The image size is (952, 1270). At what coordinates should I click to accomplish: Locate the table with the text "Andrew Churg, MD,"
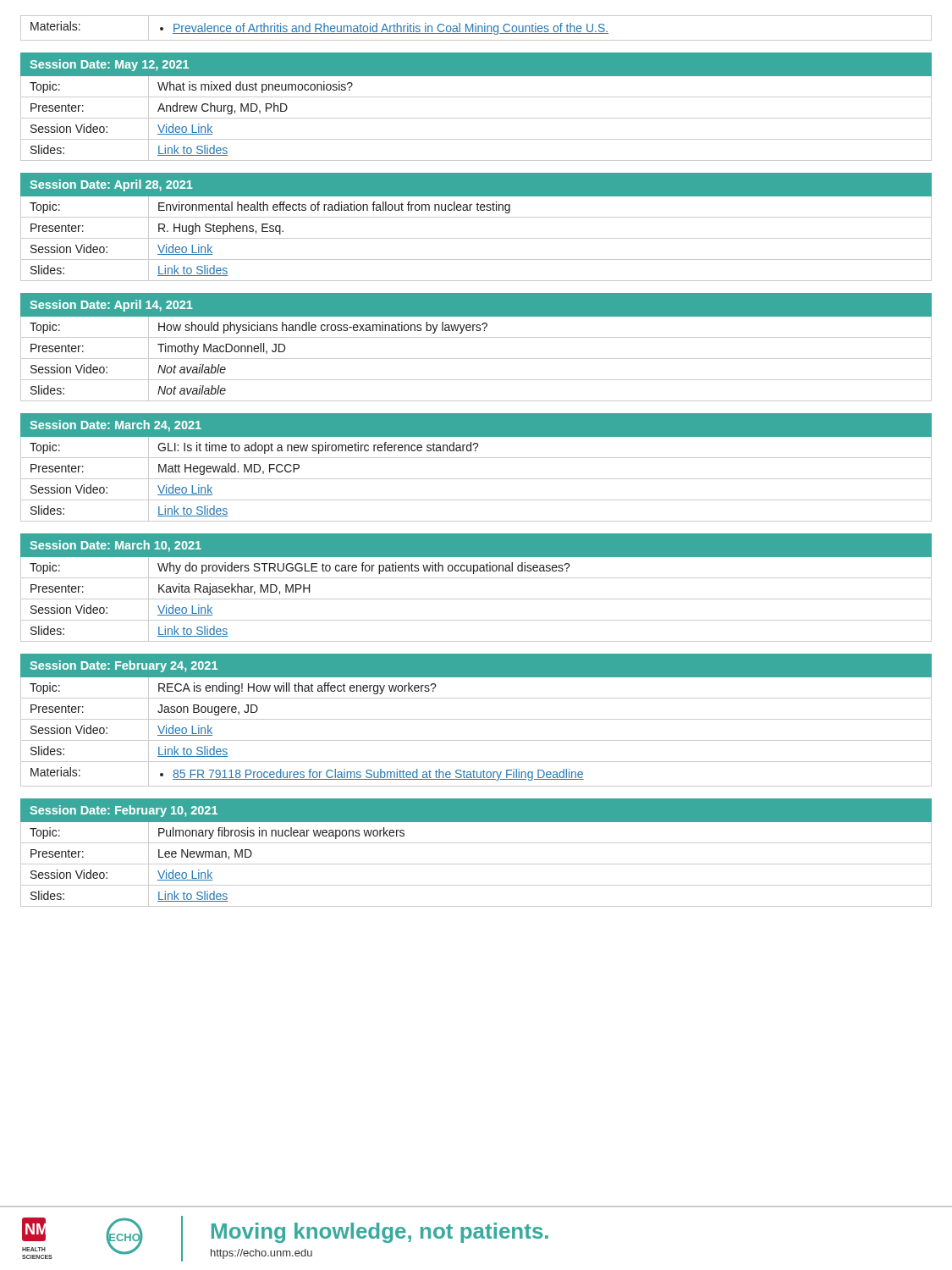pos(476,107)
